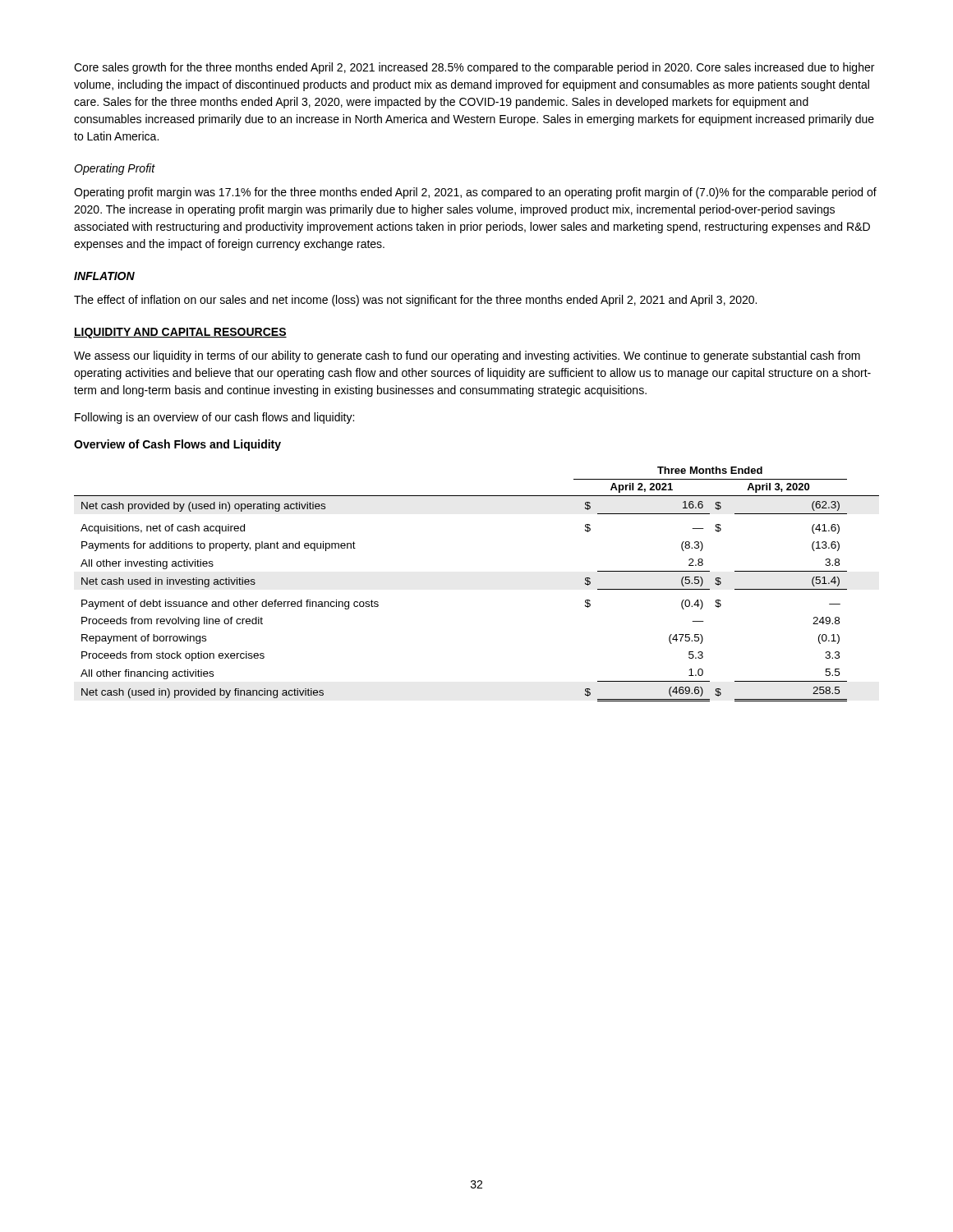Image resolution: width=953 pixels, height=1232 pixels.
Task: Find the block on this page that starts "The effect of inflation on our sales and"
Action: pos(476,300)
